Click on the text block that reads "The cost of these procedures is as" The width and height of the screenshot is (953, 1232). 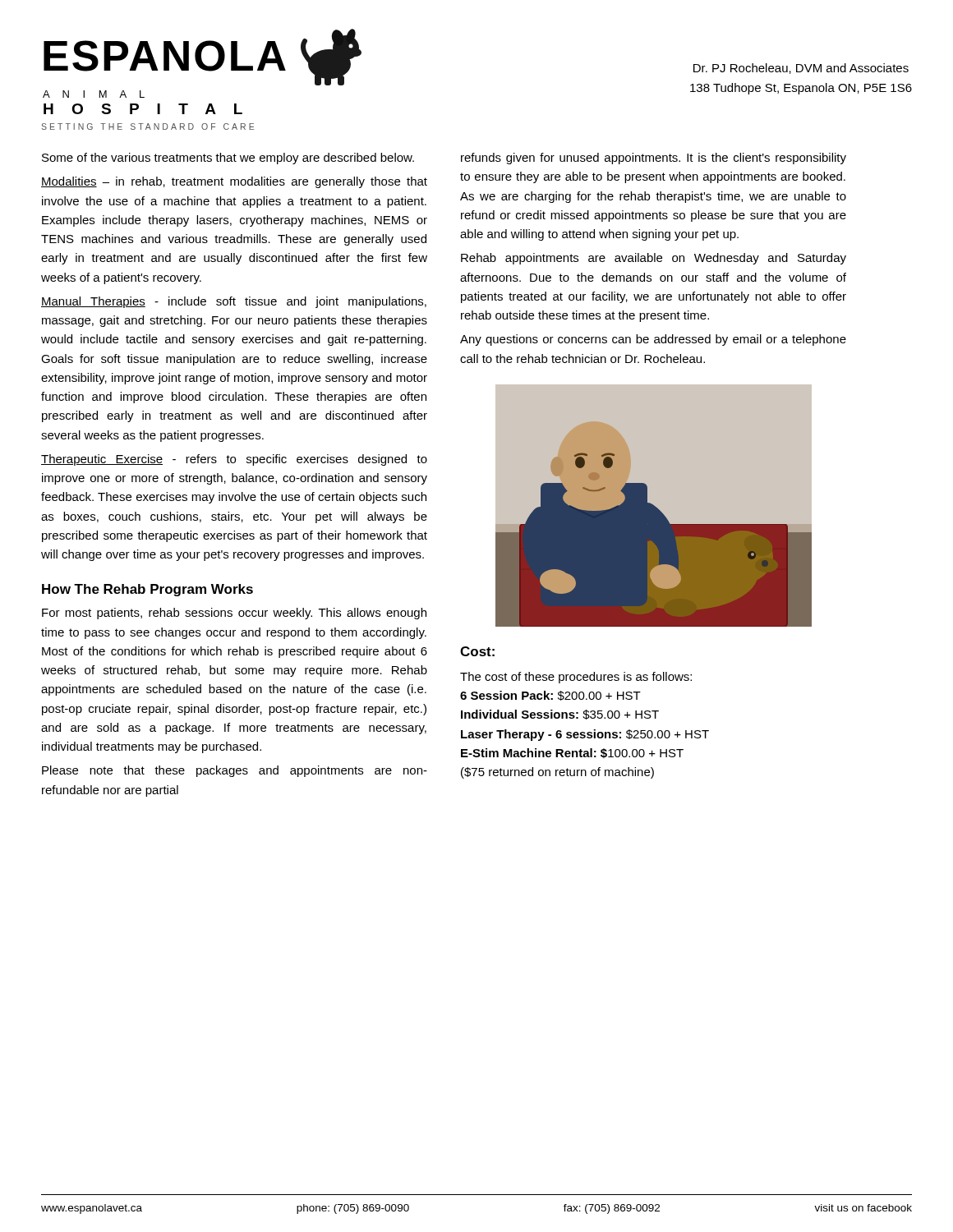coord(653,724)
